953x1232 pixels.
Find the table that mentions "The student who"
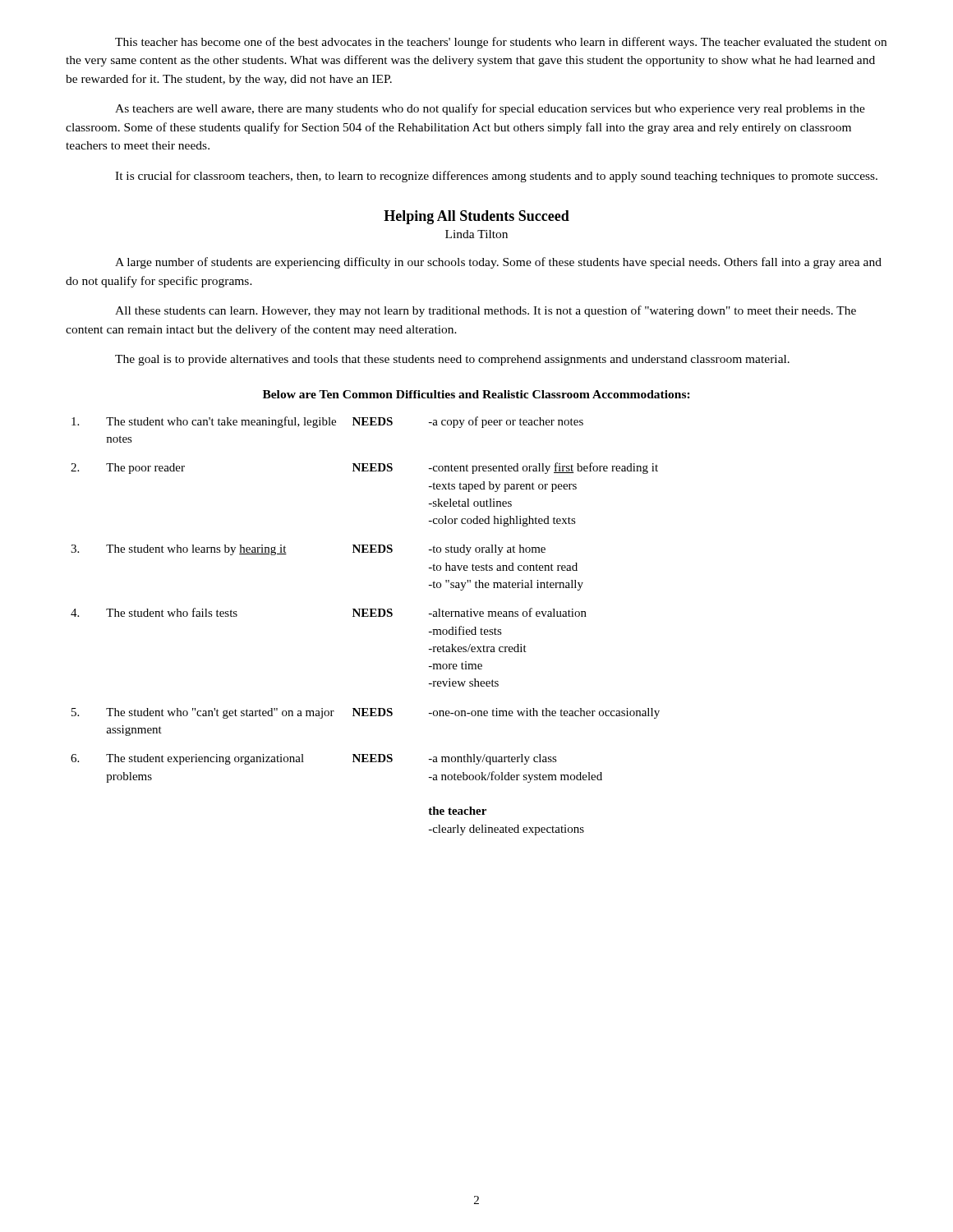tap(476, 628)
